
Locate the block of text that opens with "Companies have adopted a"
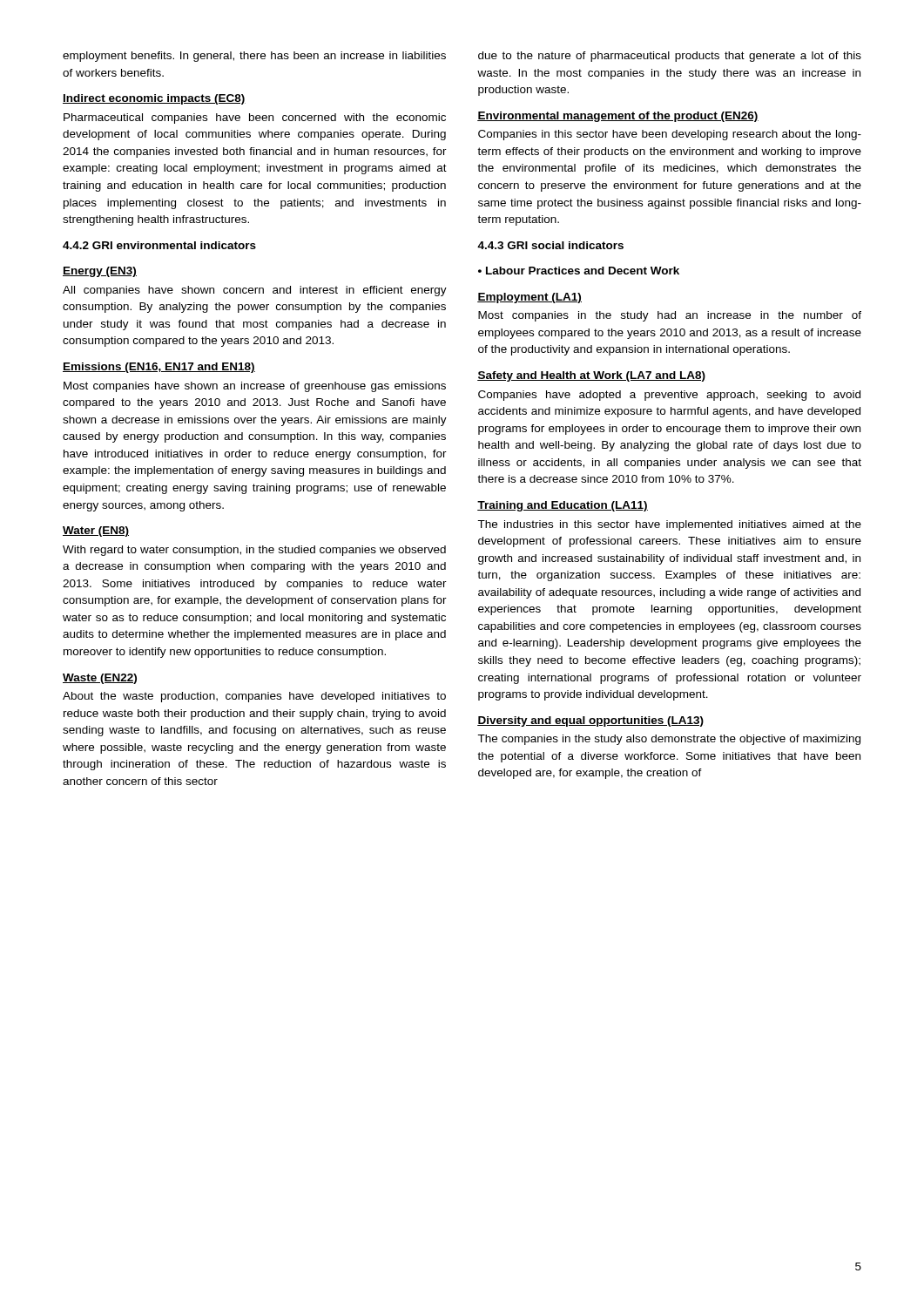pos(669,437)
